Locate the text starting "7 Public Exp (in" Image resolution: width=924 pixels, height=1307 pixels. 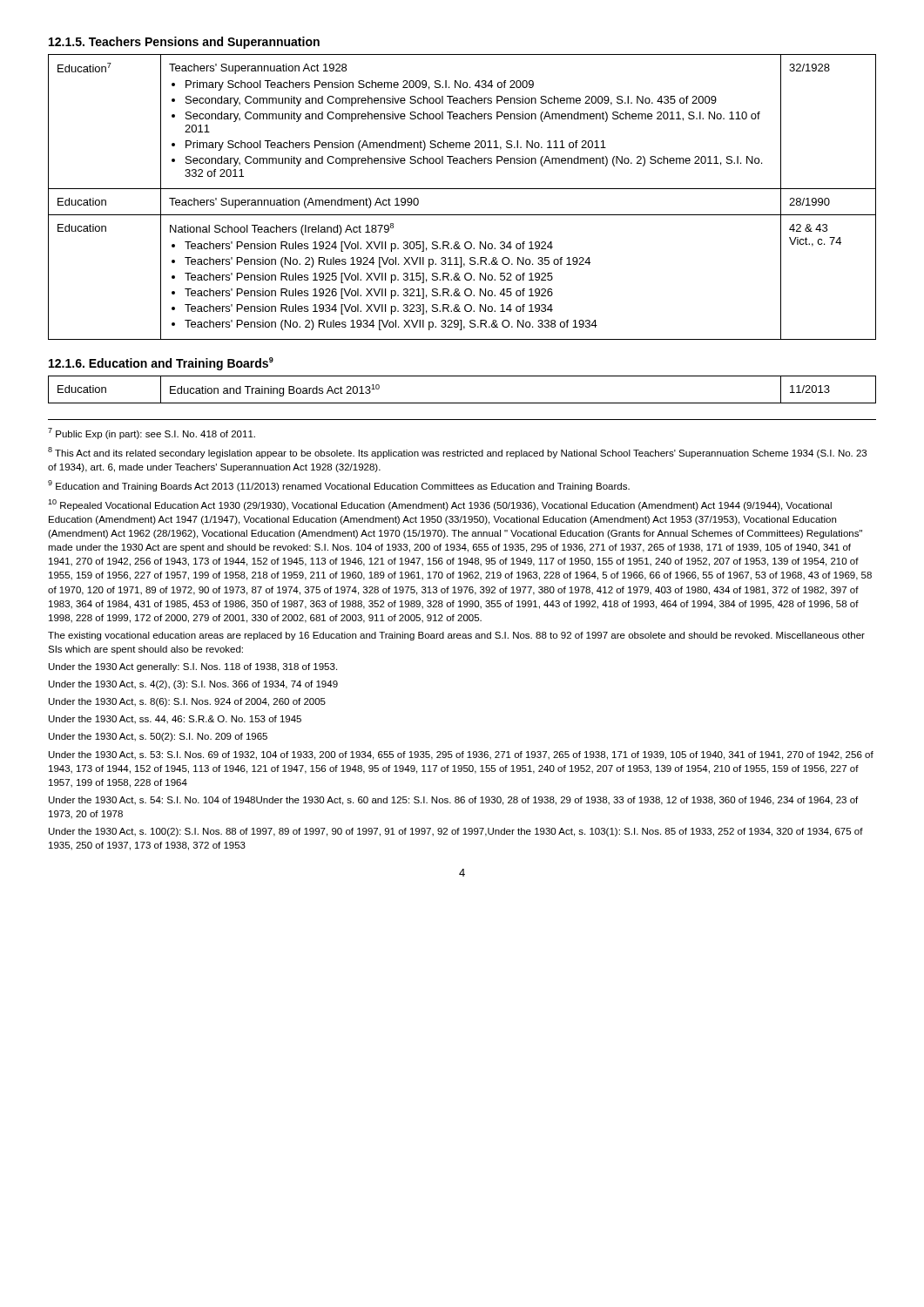152,433
